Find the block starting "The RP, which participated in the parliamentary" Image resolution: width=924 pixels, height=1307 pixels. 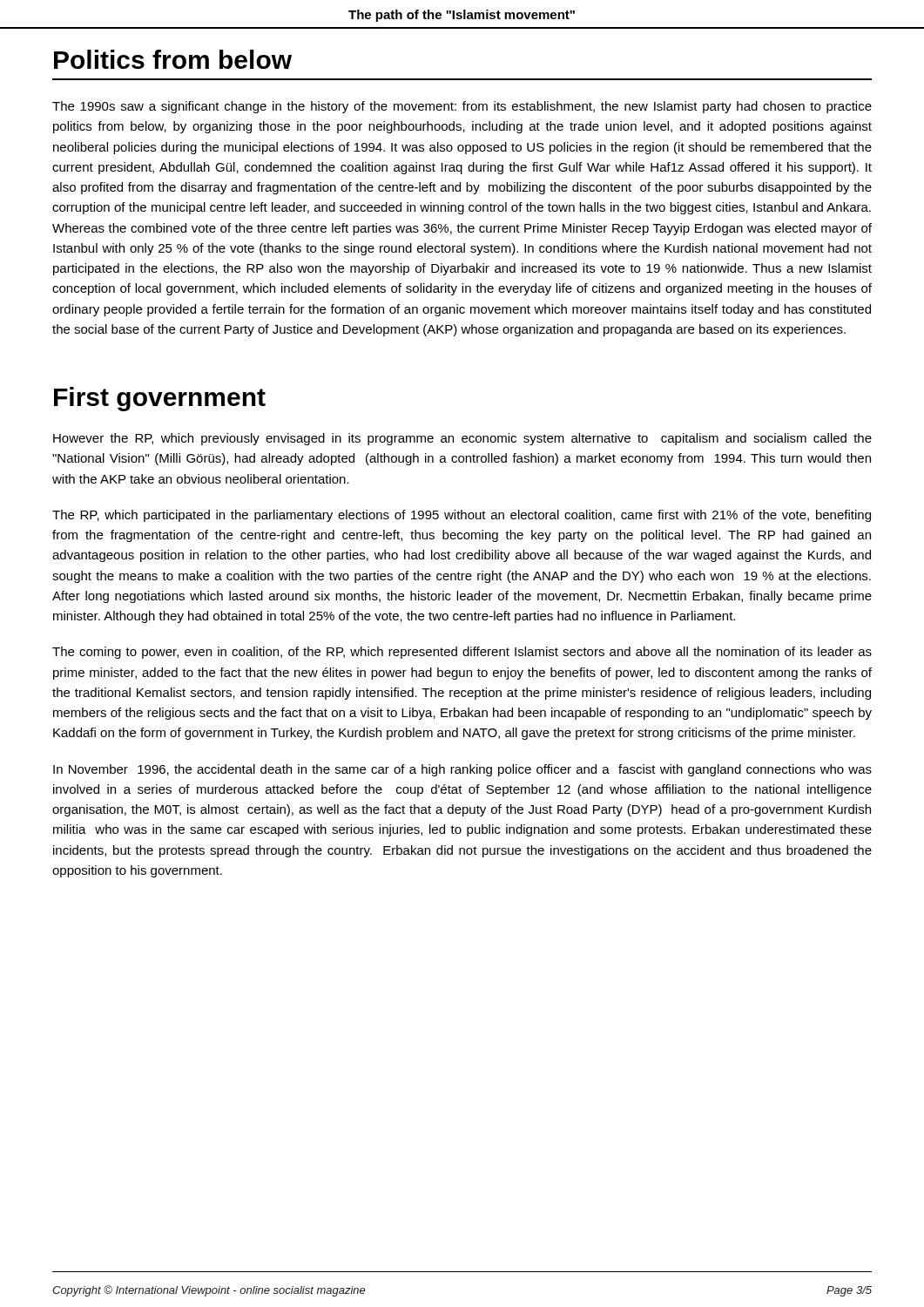tap(462, 565)
